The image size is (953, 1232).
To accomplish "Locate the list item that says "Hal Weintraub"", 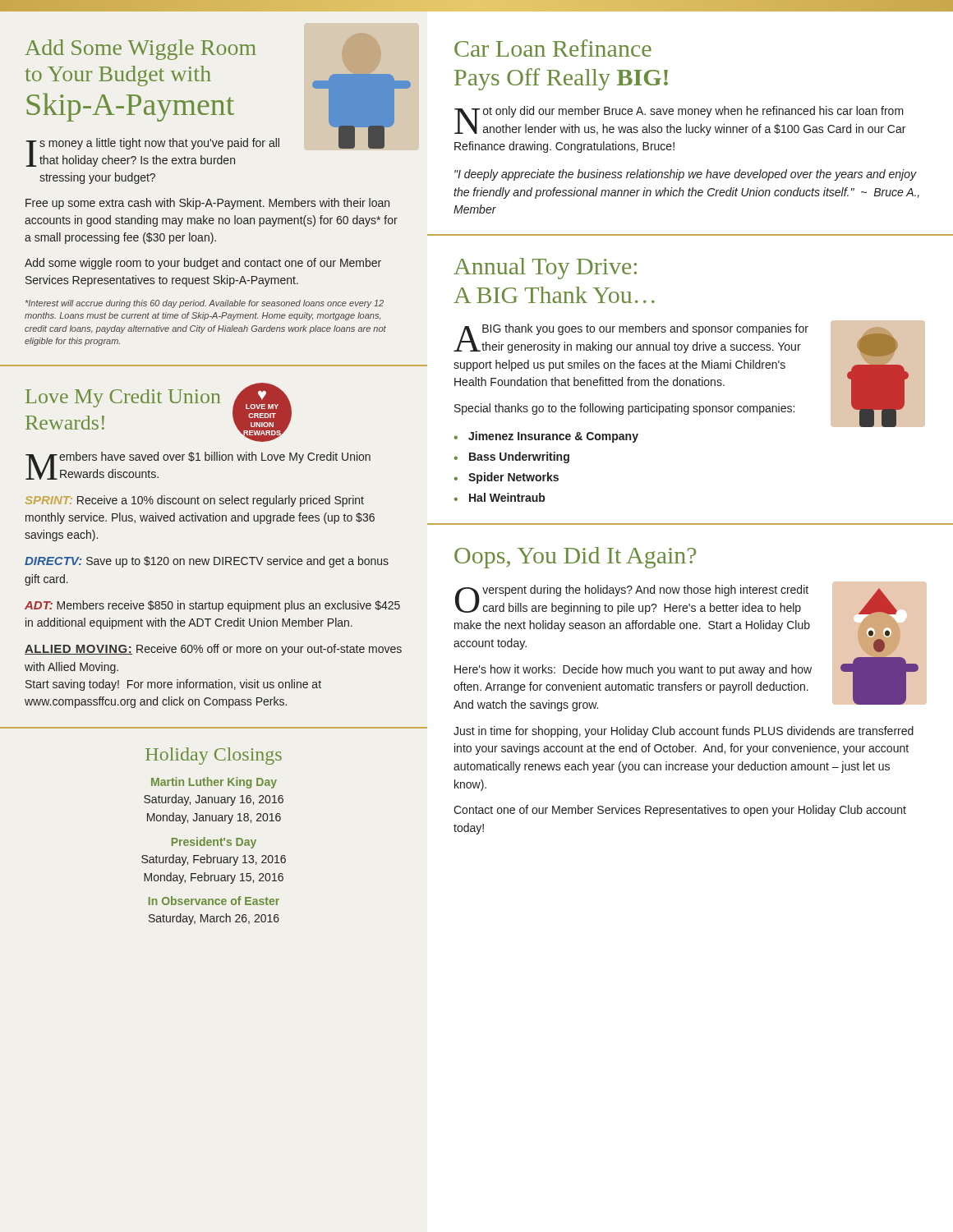I will tap(507, 498).
